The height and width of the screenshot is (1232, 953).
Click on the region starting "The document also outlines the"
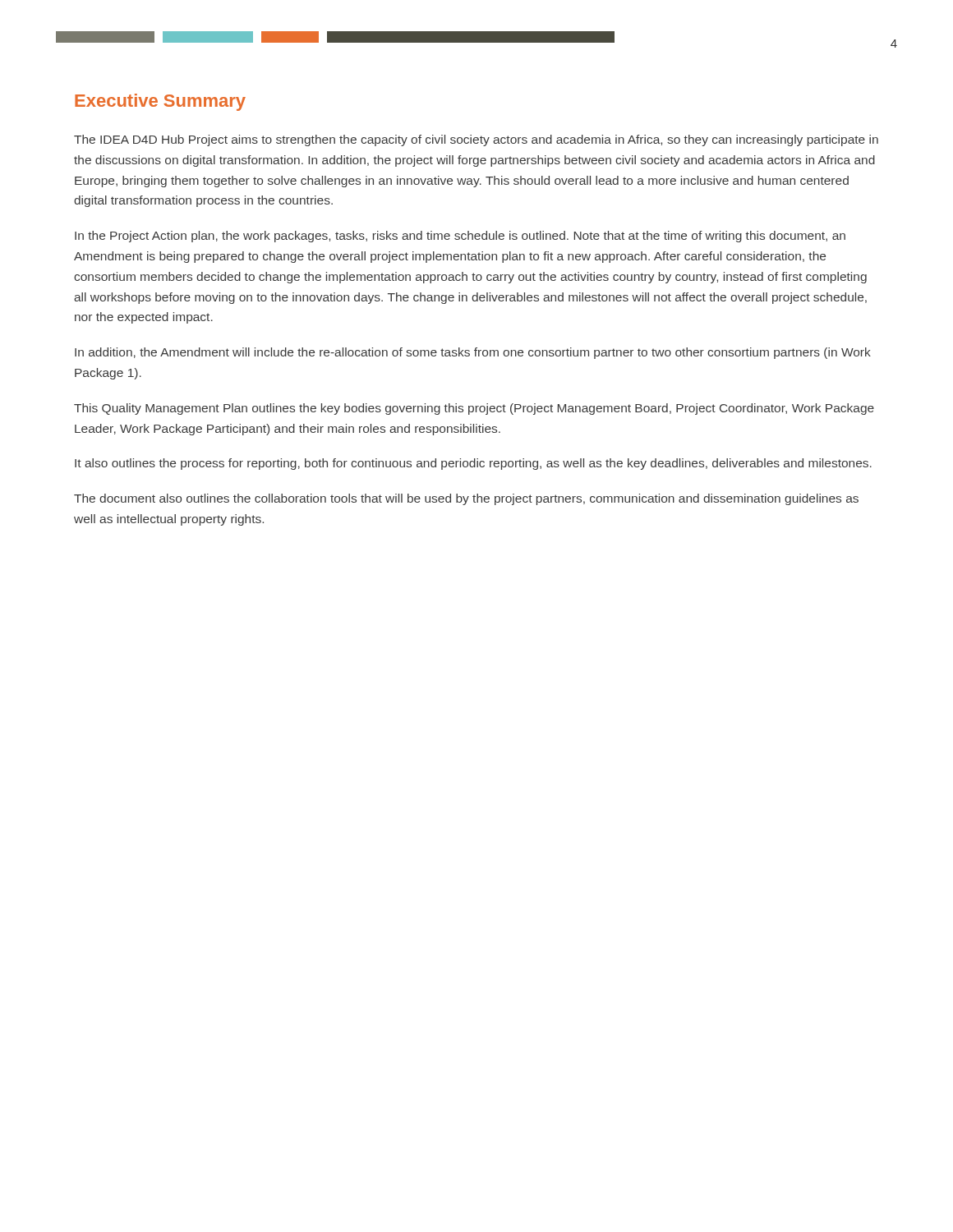tap(466, 508)
